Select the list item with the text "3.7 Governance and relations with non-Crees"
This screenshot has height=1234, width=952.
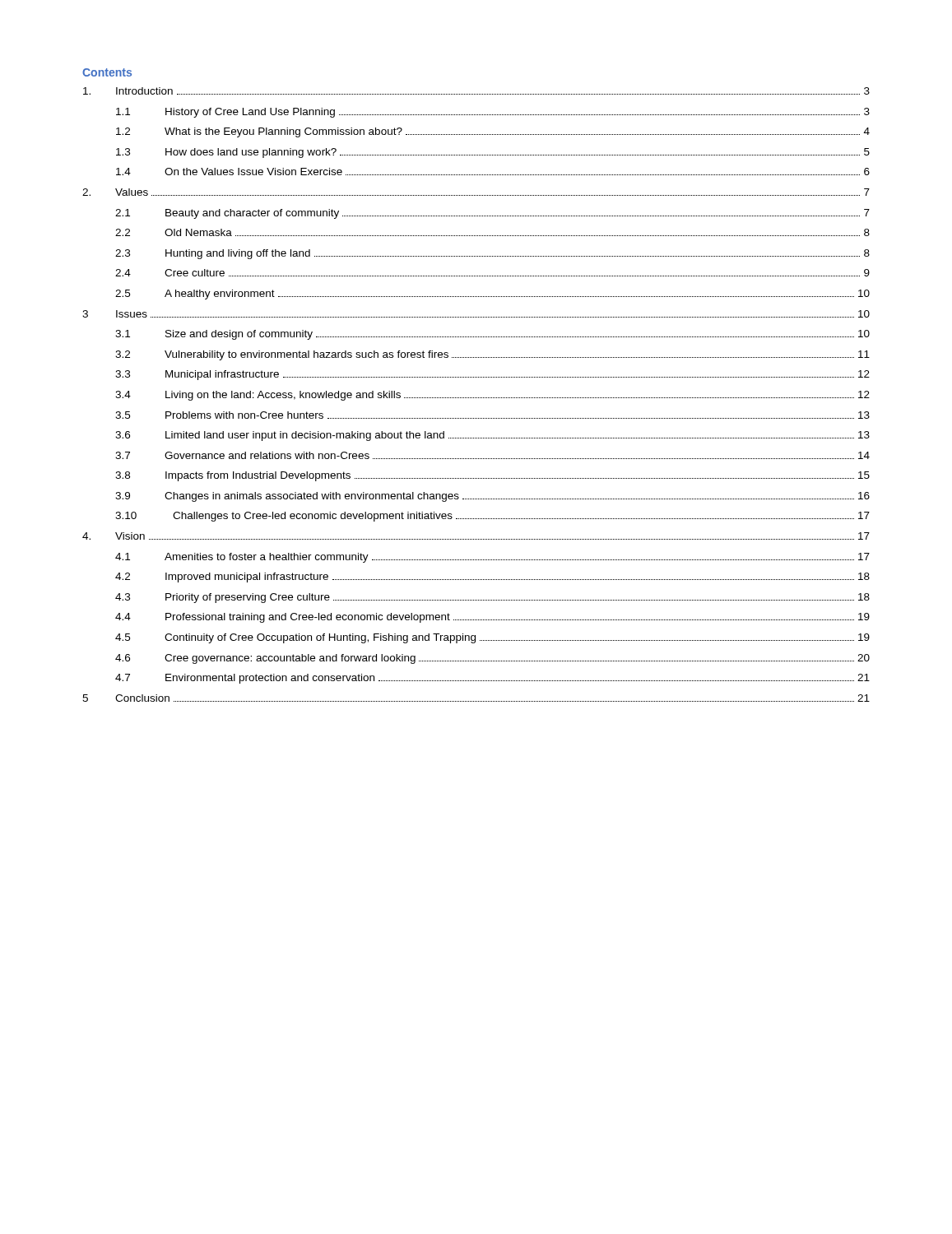[484, 455]
